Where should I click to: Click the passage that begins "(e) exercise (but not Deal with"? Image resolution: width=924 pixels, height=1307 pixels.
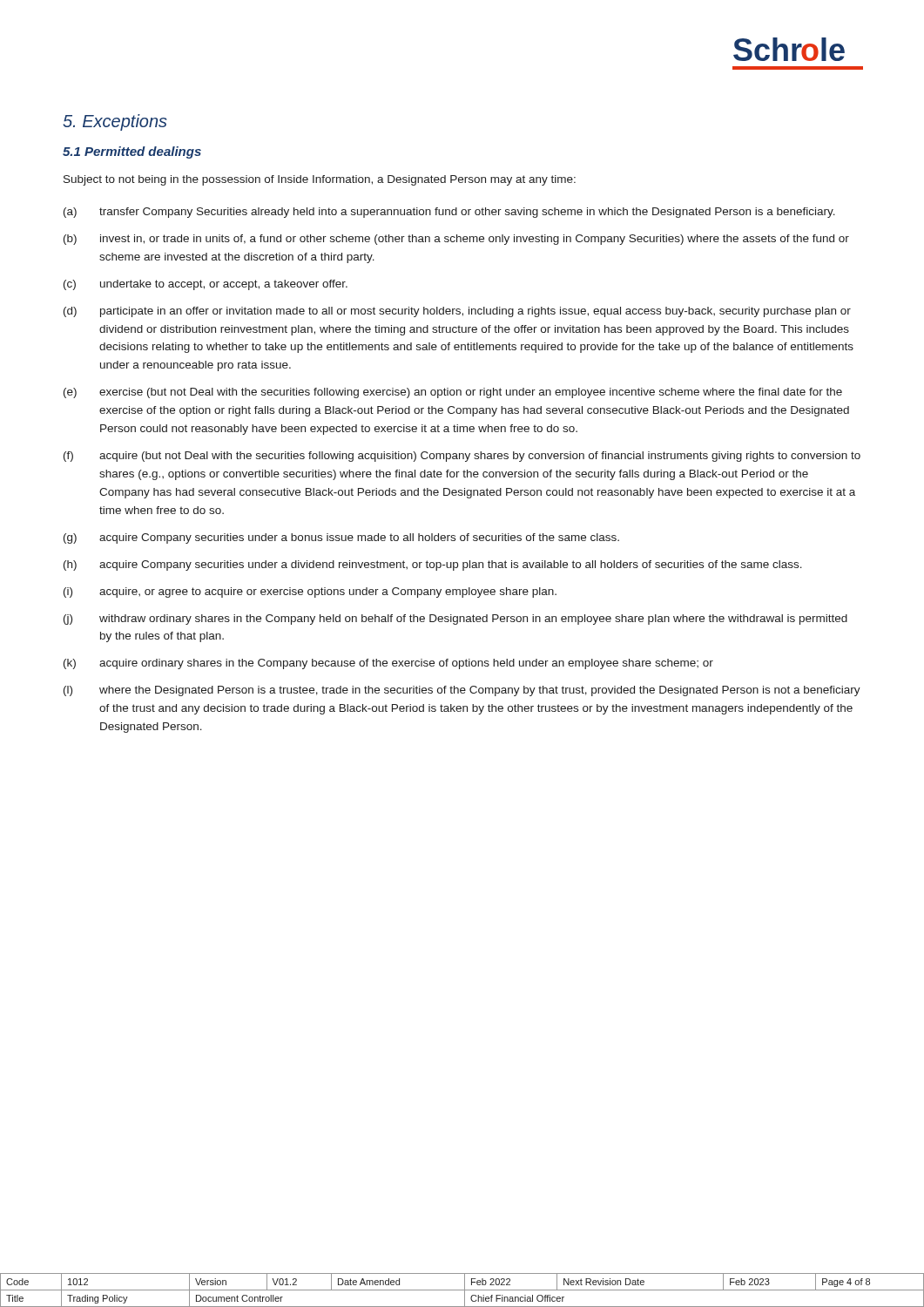[462, 411]
